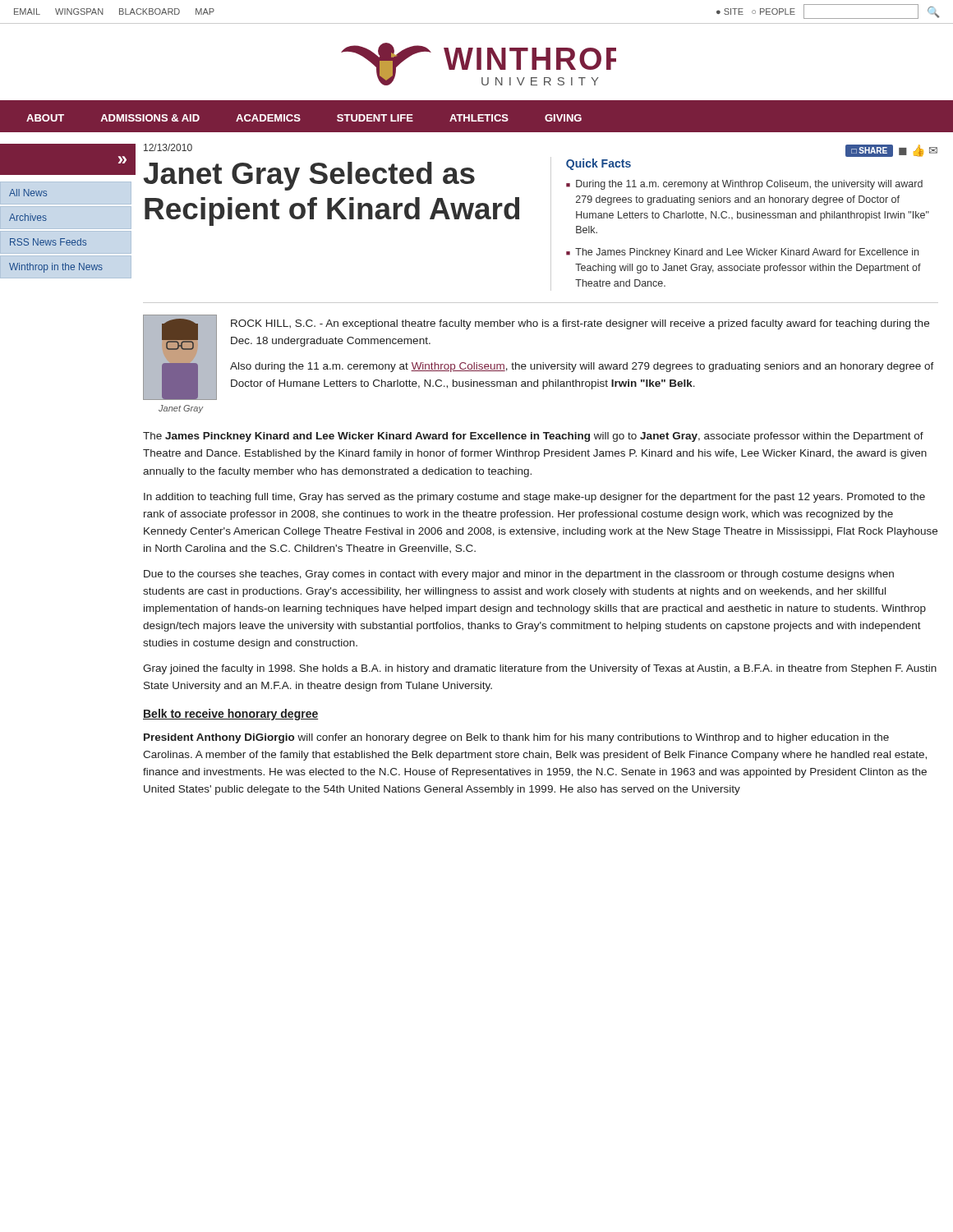Select the text starting "Gray joined the"
Screen dimensions: 1232x953
[x=541, y=677]
